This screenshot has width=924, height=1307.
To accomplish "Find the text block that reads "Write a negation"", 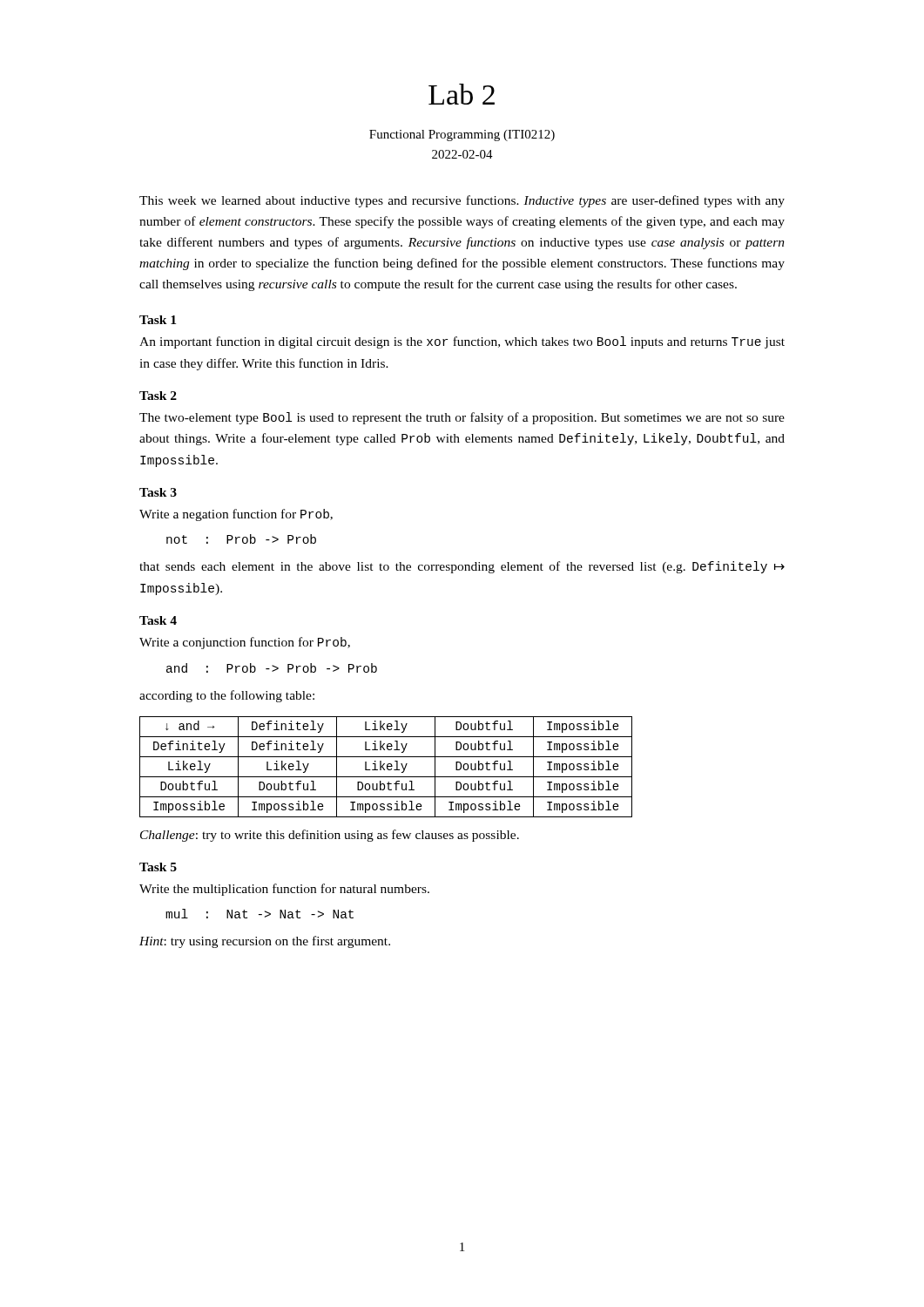I will pyautogui.click(x=236, y=514).
